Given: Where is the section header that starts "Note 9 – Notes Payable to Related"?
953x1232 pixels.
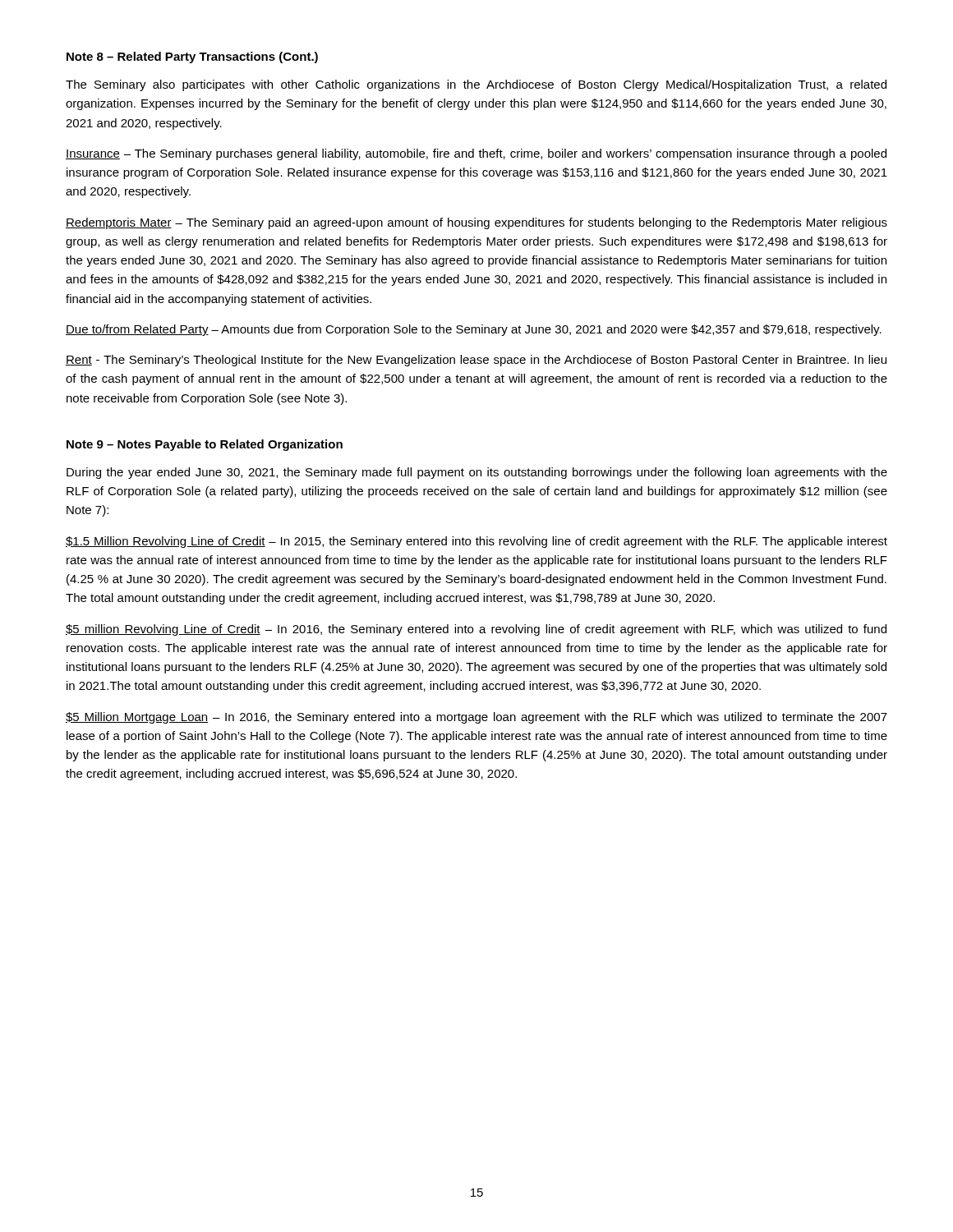Looking at the screenshot, I should pos(204,444).
